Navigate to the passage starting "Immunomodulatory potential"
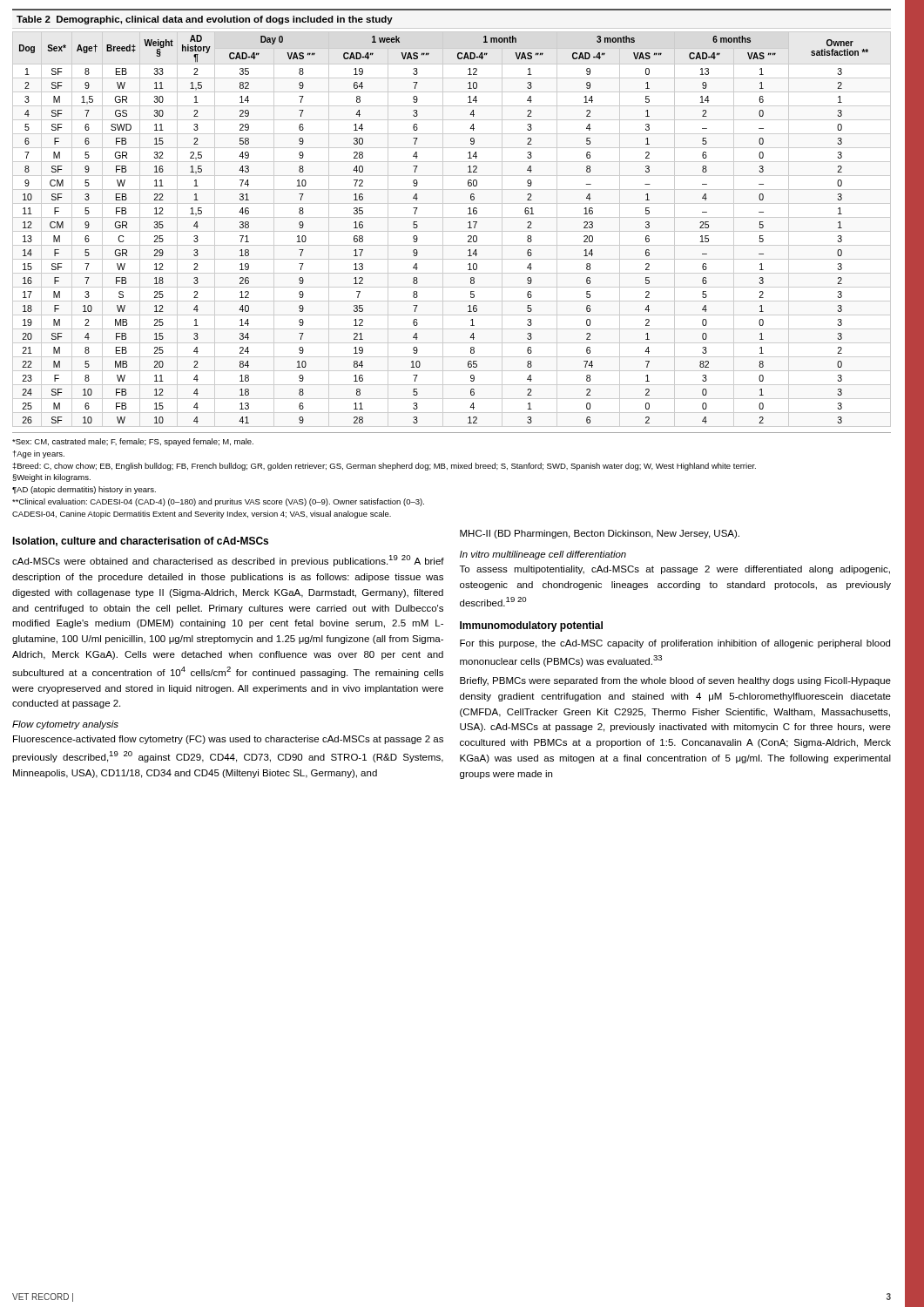Screen dimensions: 1307x924 pos(531,626)
